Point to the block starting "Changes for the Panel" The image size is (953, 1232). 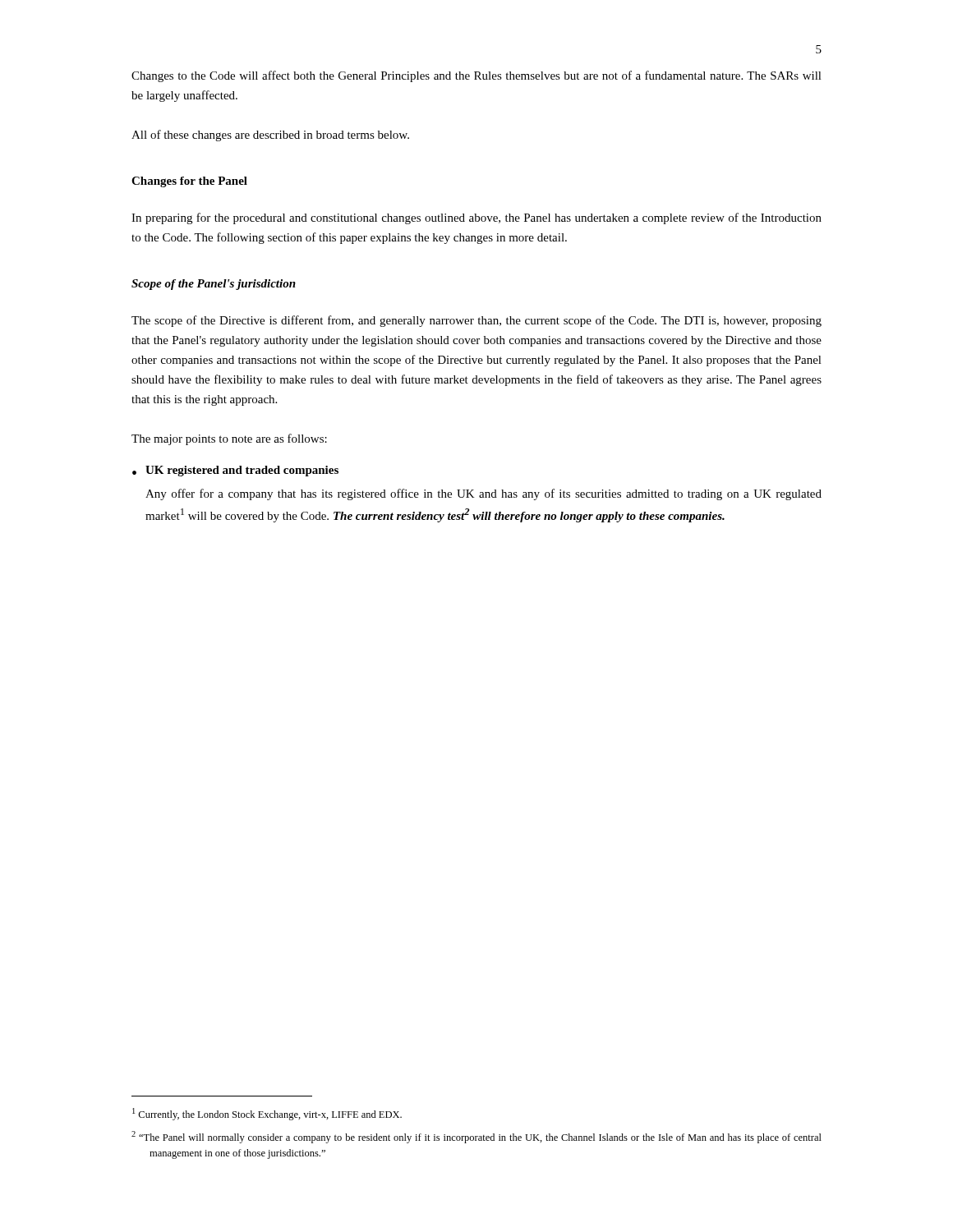189,181
